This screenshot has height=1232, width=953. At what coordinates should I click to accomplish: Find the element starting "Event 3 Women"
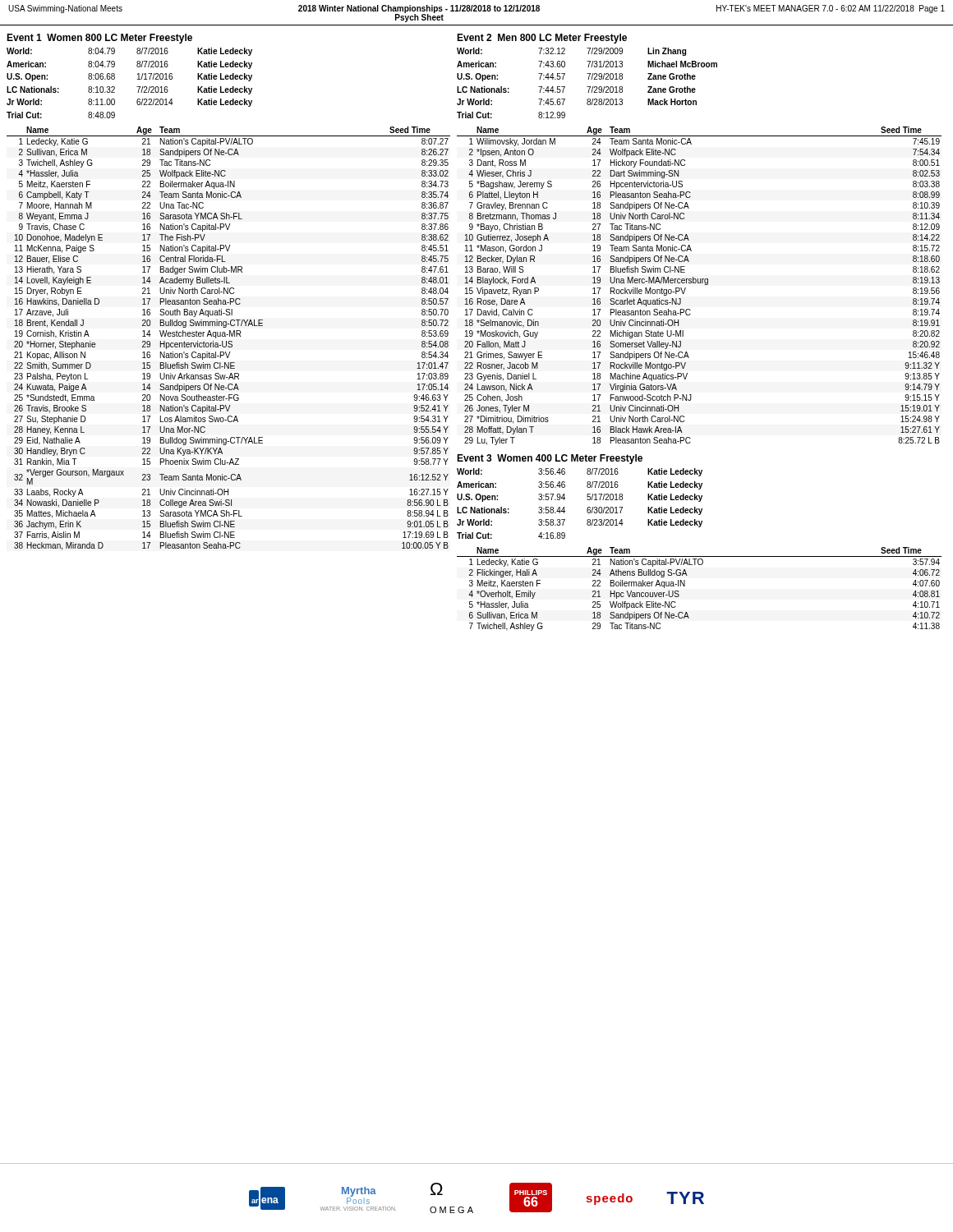(x=550, y=458)
